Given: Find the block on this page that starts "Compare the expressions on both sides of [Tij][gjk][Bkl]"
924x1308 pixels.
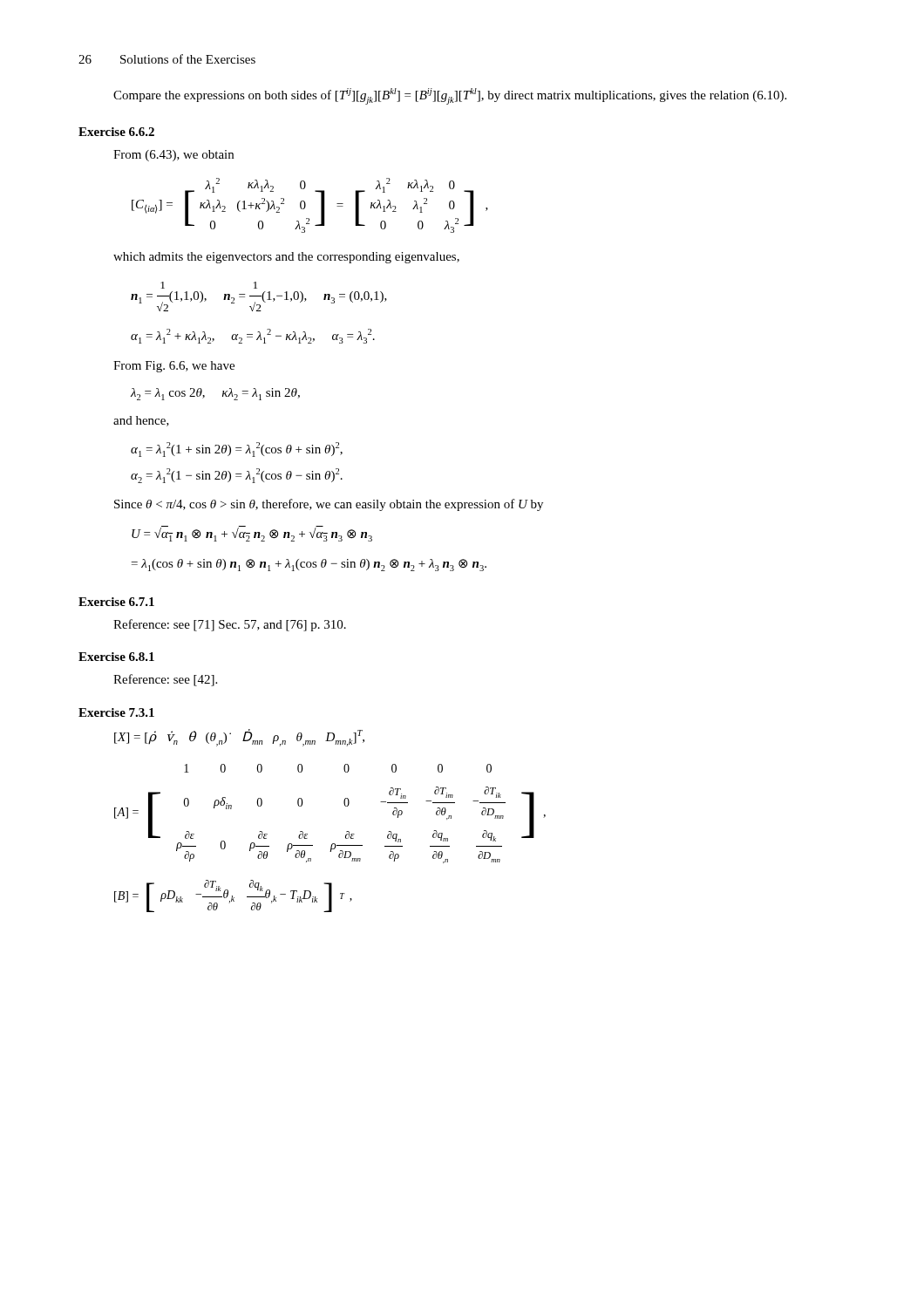Looking at the screenshot, I should pos(450,95).
